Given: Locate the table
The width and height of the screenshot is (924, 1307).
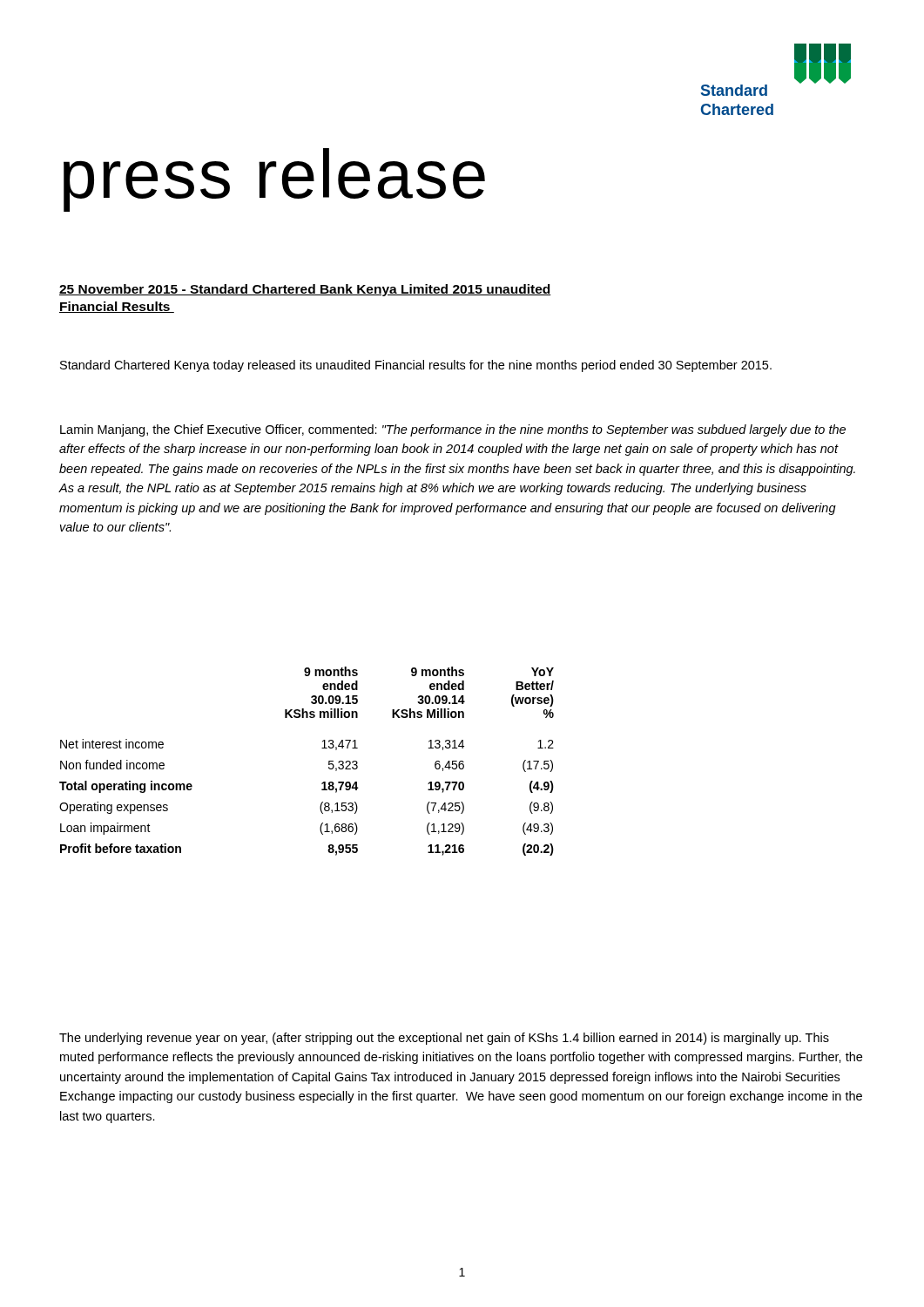Looking at the screenshot, I should 462,761.
